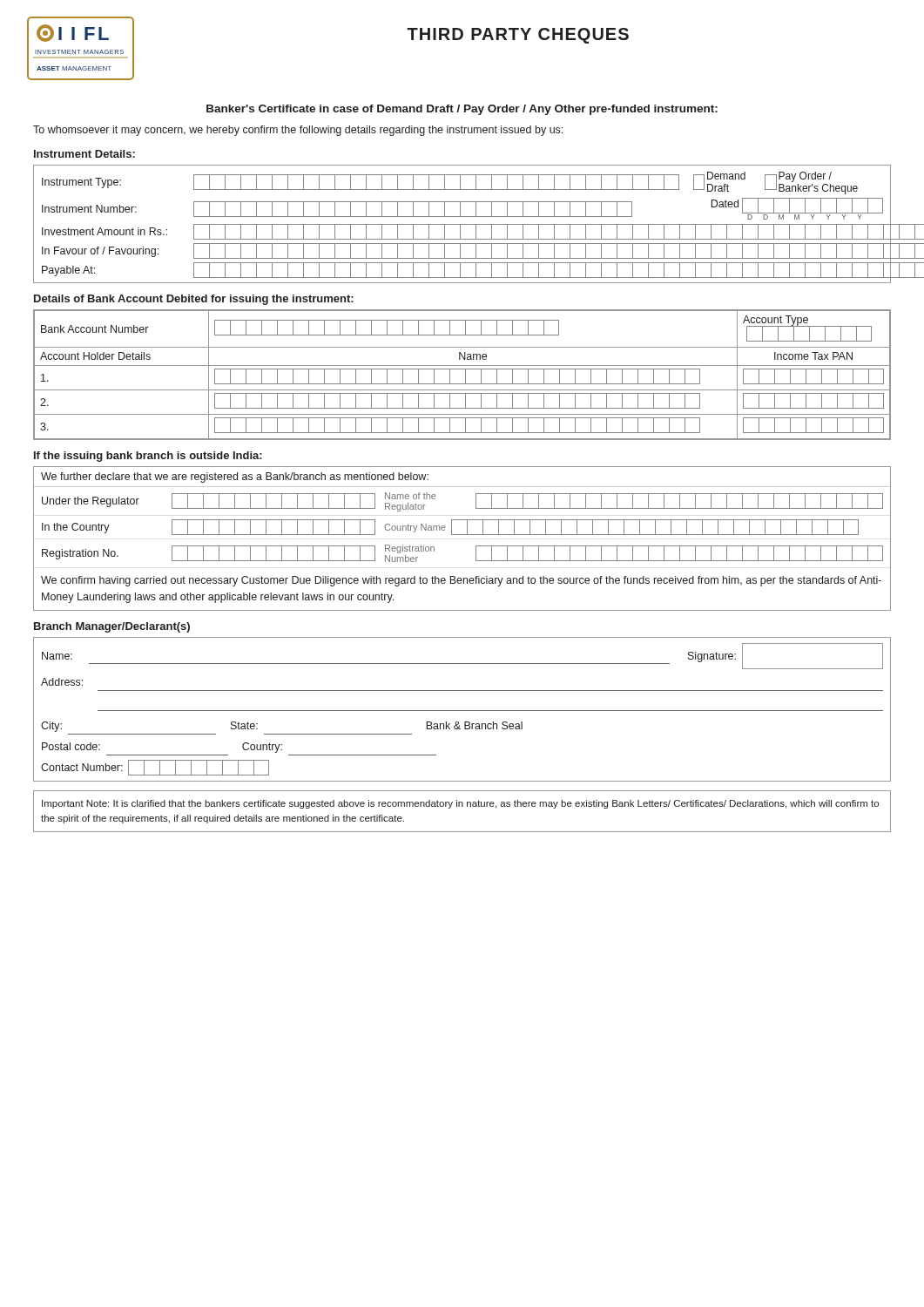Point to the region starting "Important Note: It is clarified that"

point(460,811)
